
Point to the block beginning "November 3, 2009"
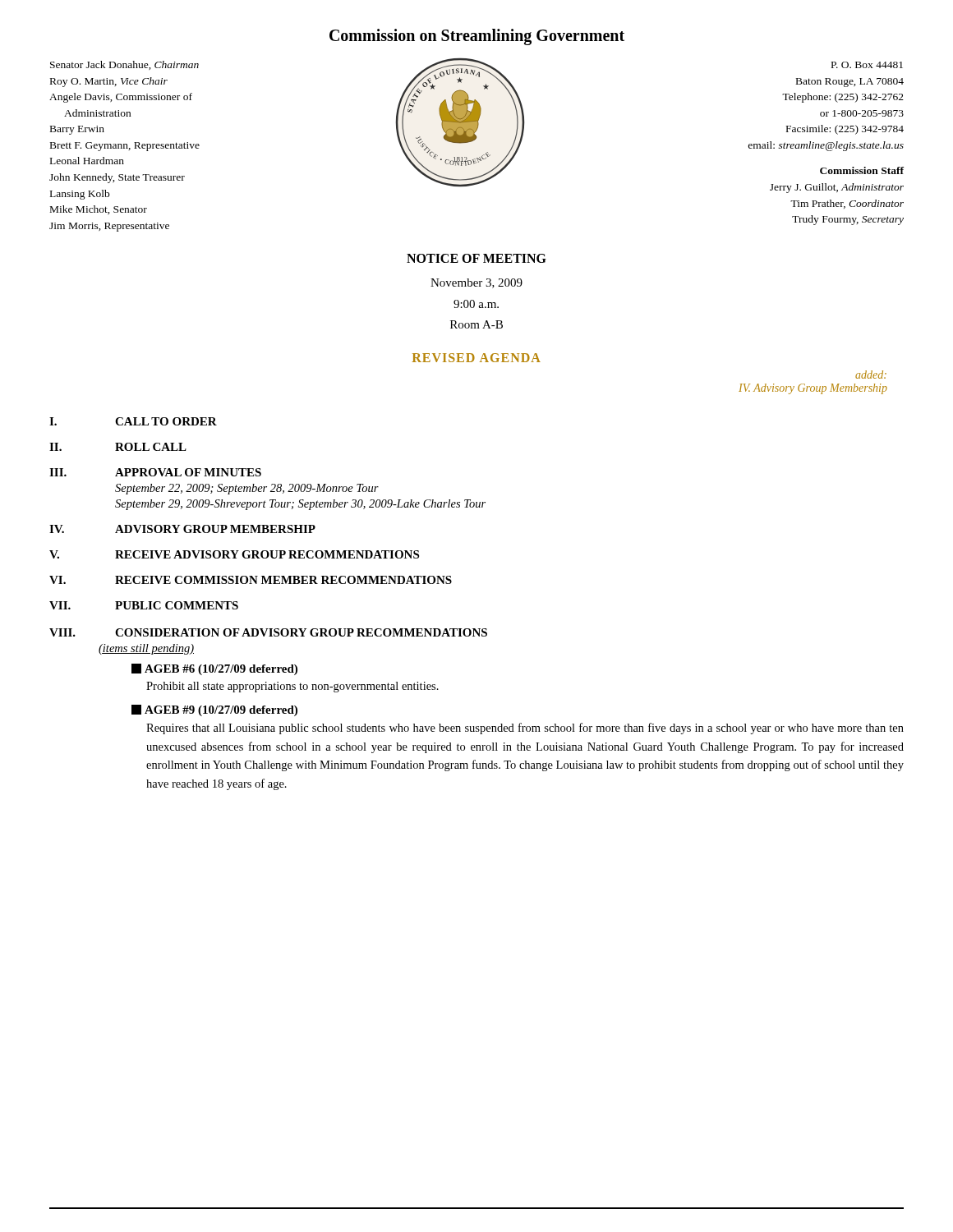coord(476,304)
